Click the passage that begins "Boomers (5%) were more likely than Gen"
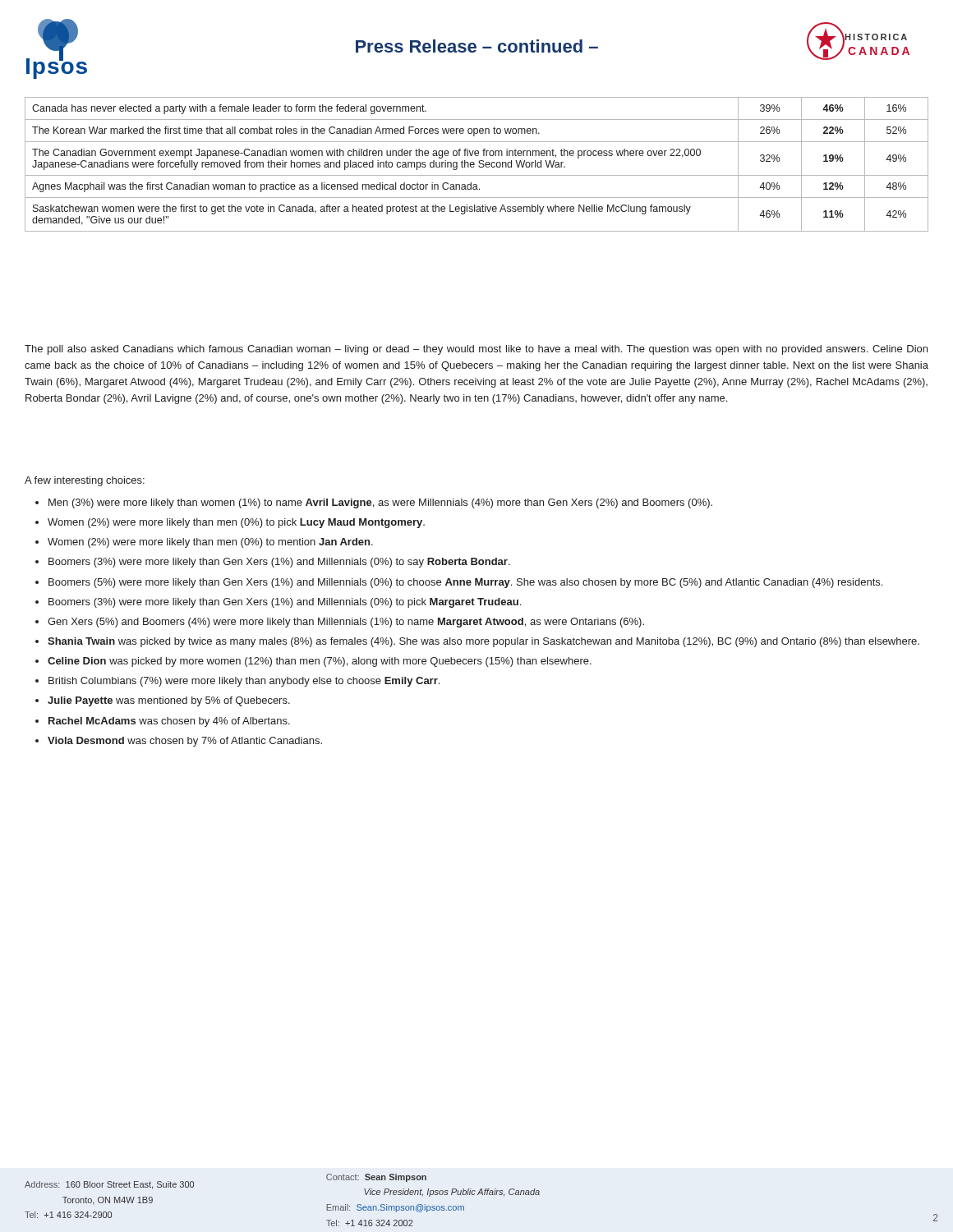The width and height of the screenshot is (953, 1232). pyautogui.click(x=466, y=582)
